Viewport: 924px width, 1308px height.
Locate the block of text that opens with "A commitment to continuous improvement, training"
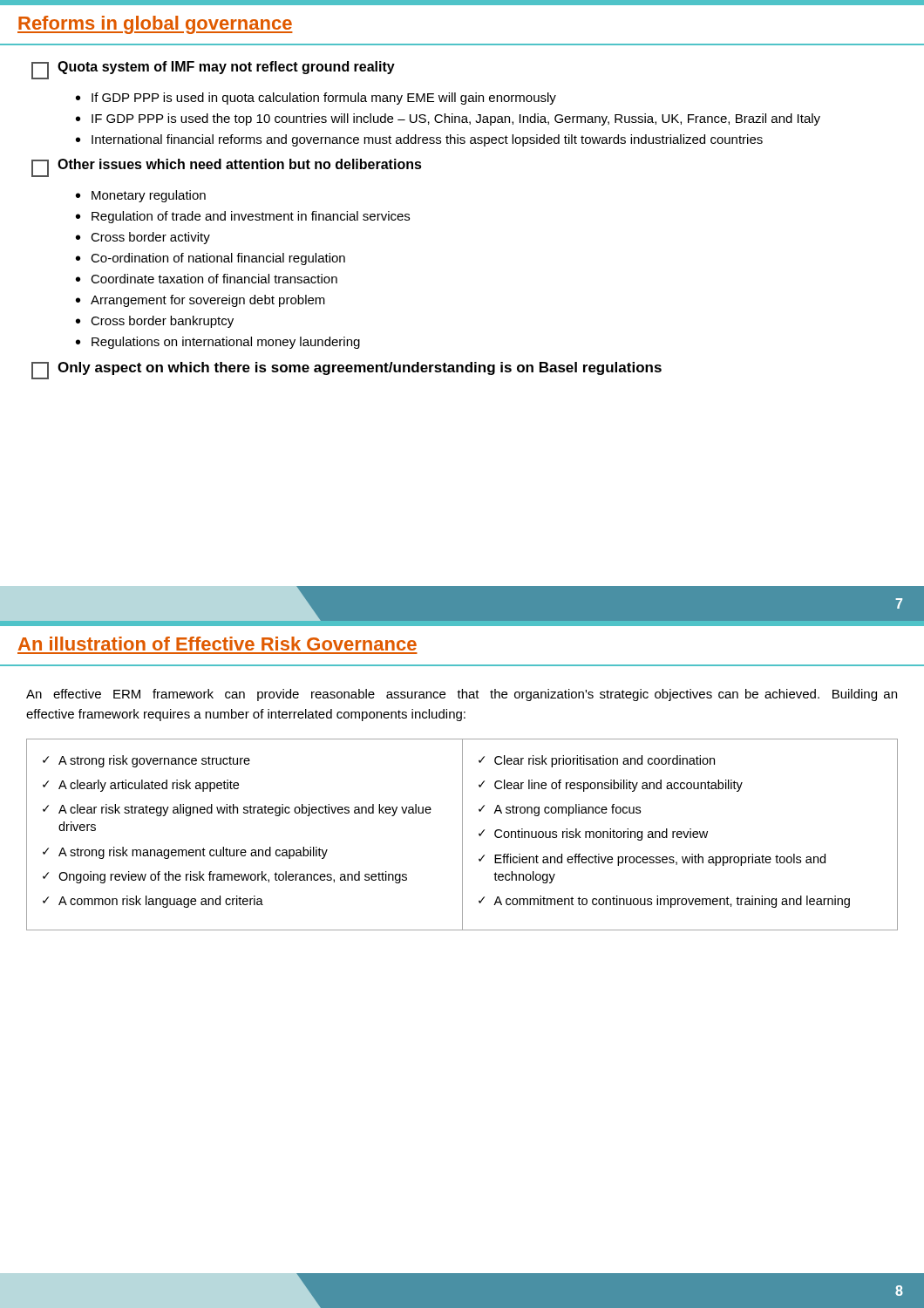point(672,901)
